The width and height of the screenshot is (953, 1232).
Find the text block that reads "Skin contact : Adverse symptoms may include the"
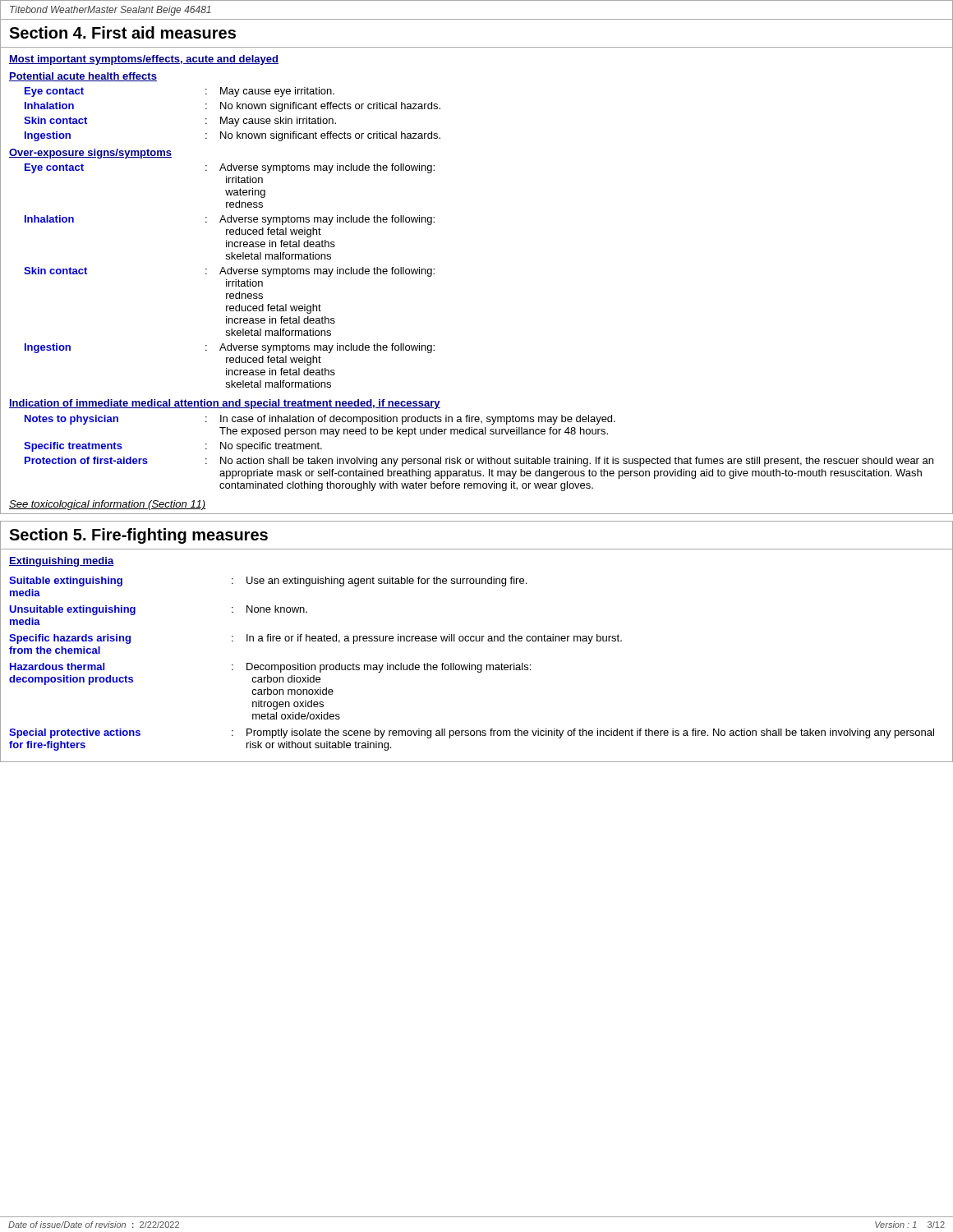point(222,301)
